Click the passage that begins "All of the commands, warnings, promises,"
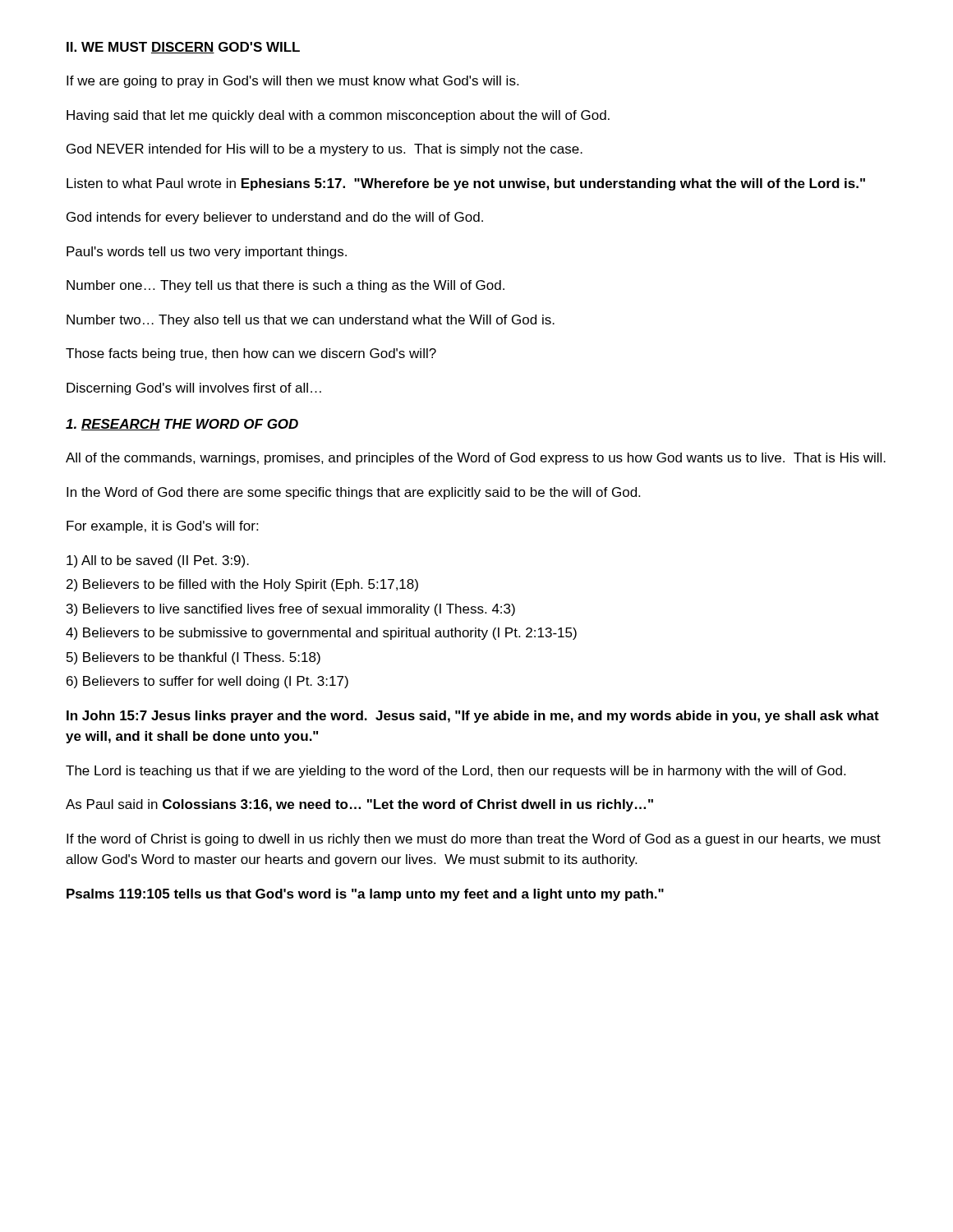The image size is (953, 1232). [x=476, y=458]
